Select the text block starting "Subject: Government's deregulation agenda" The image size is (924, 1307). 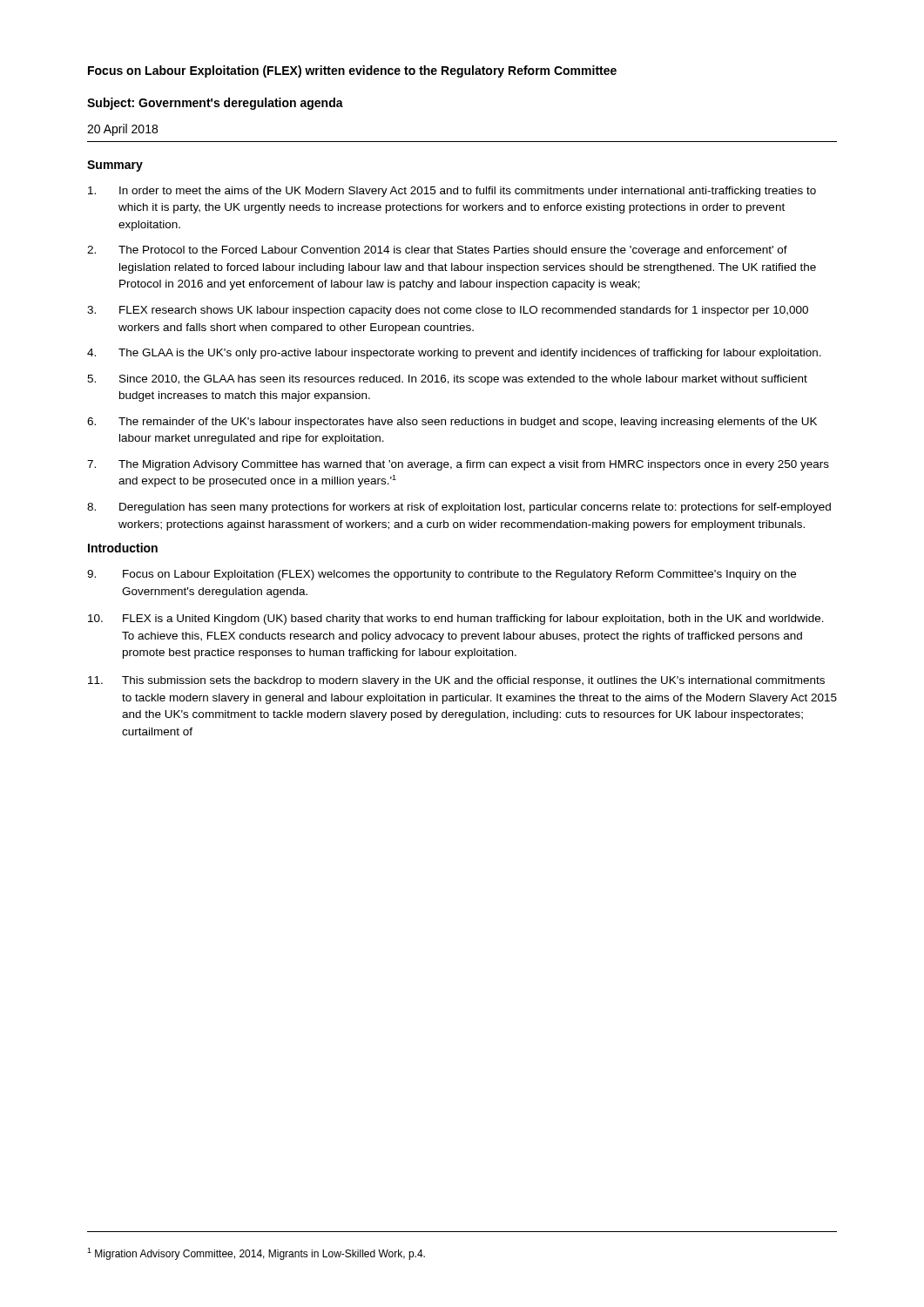pos(215,104)
